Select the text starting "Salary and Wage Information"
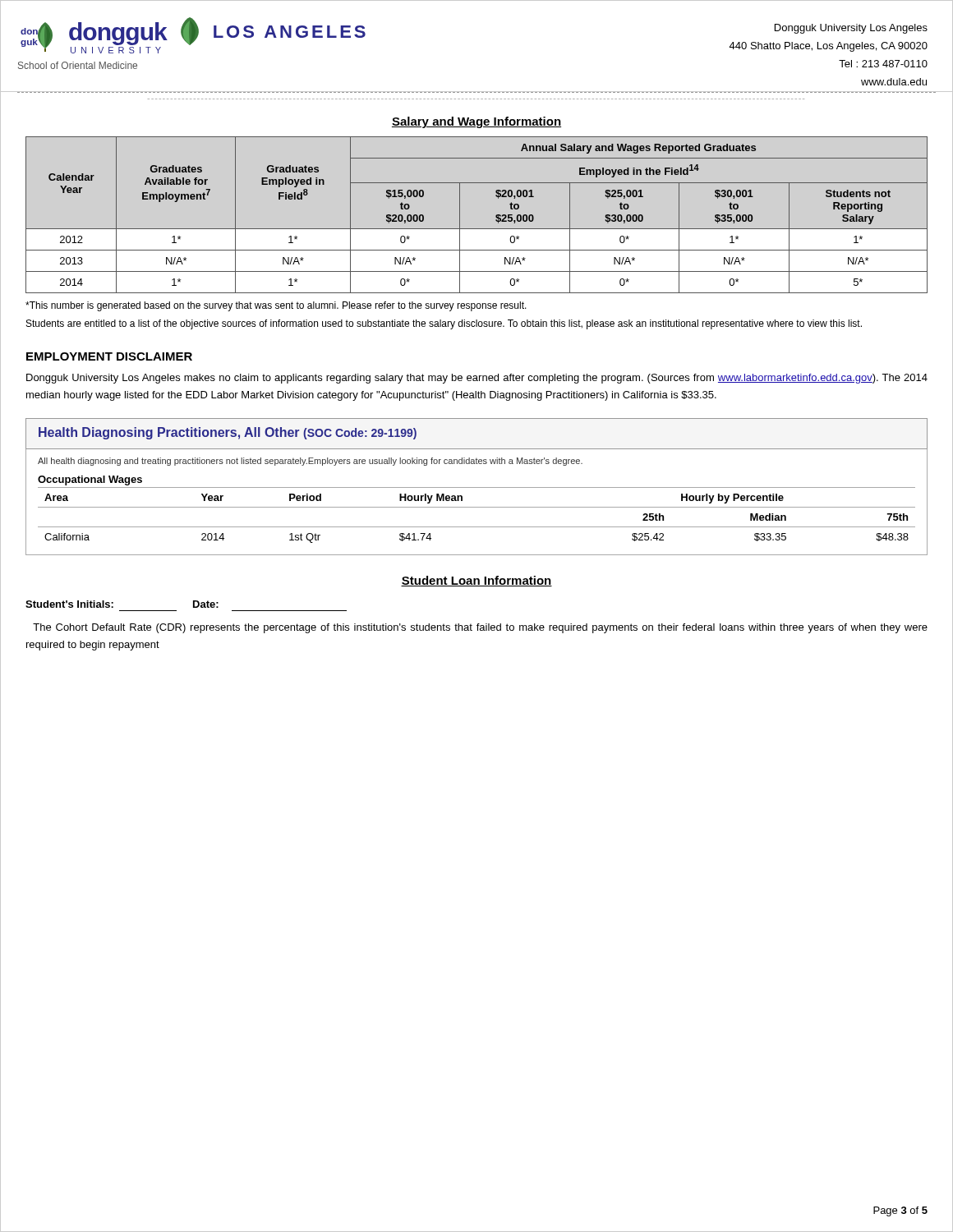Screen dimensions: 1232x953 point(476,121)
